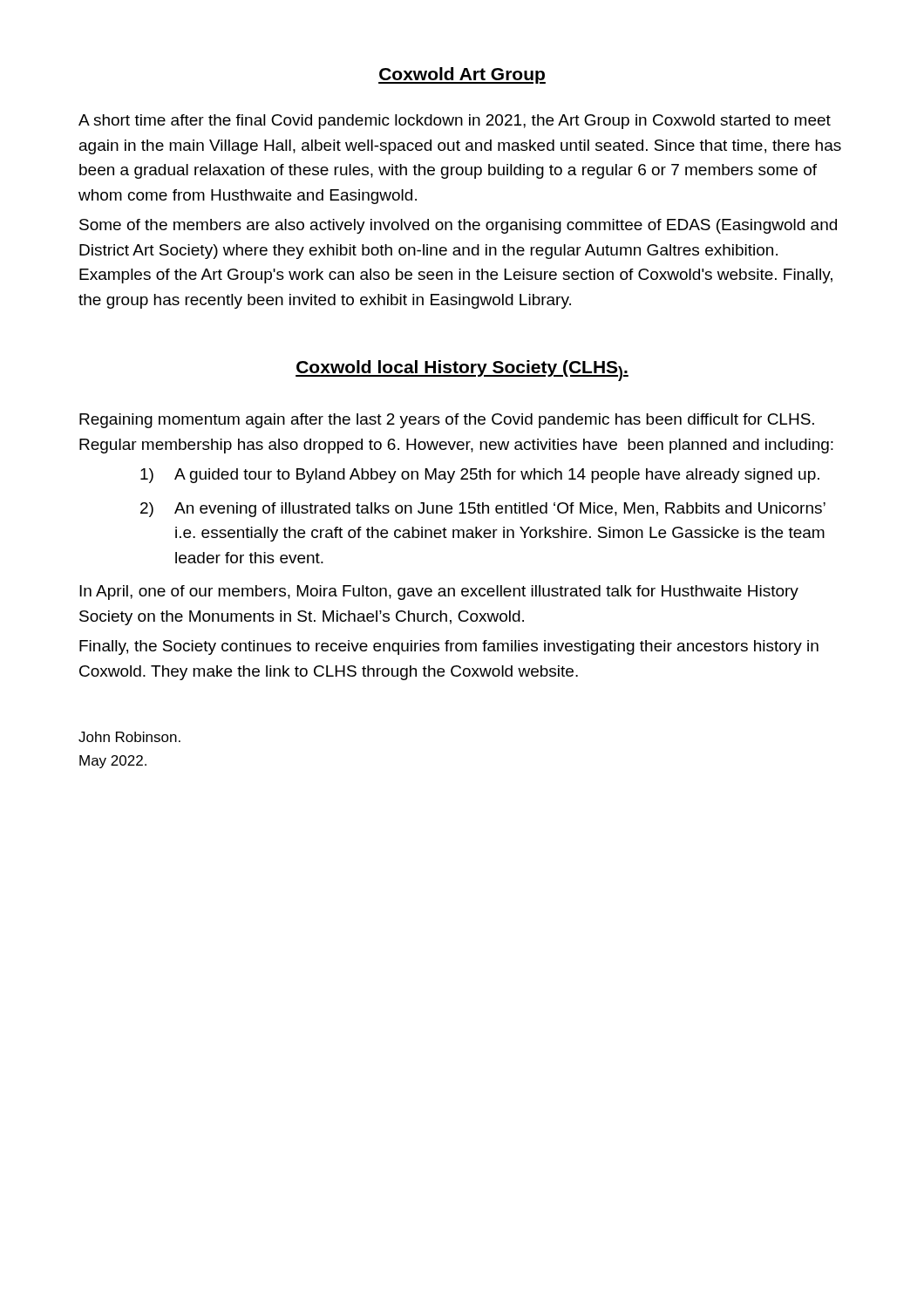This screenshot has width=924, height=1308.
Task: Find the text block with the text "Regaining momentum again after the last"
Action: click(x=456, y=431)
